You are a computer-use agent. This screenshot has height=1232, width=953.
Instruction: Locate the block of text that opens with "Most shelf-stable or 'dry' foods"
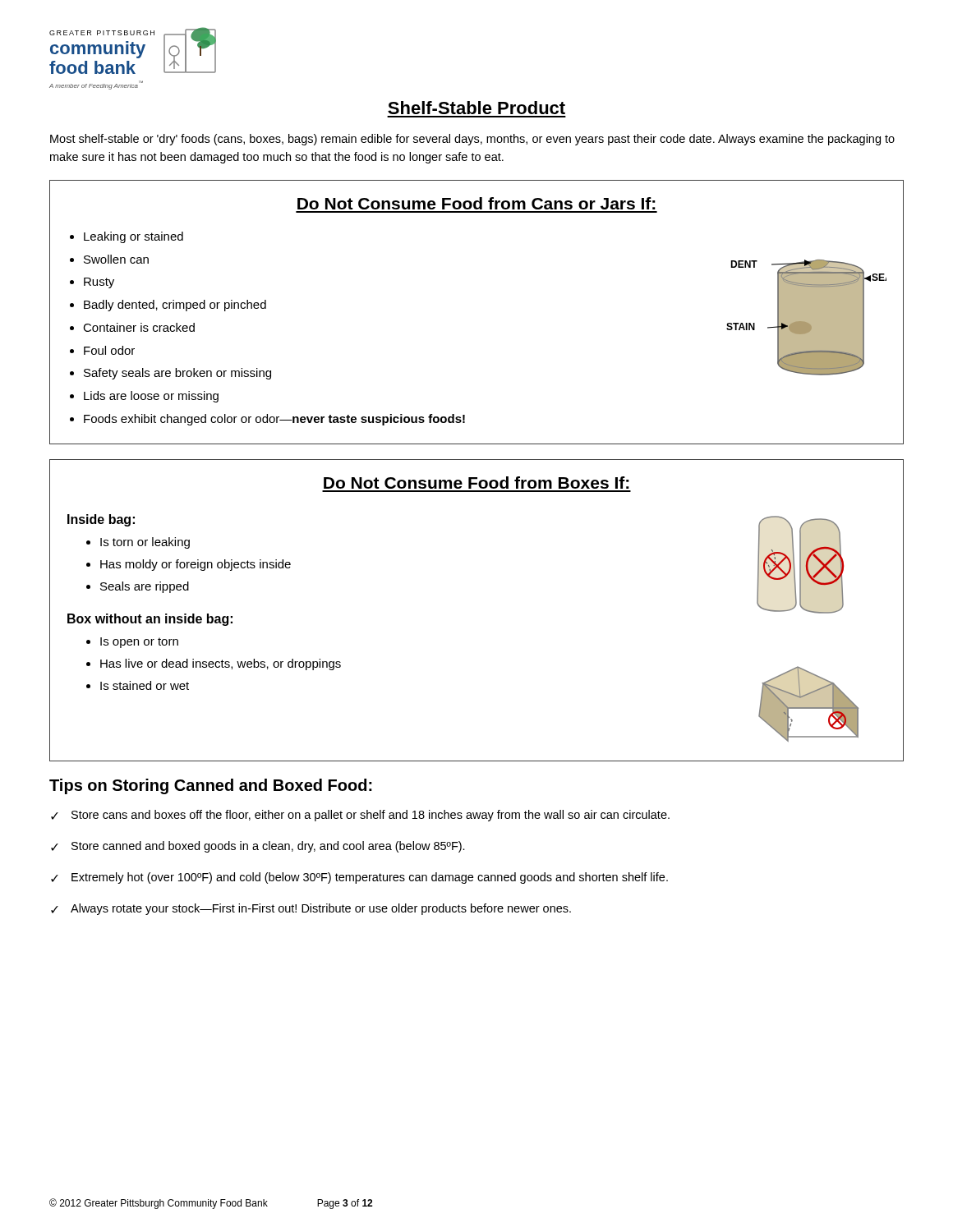(x=472, y=148)
